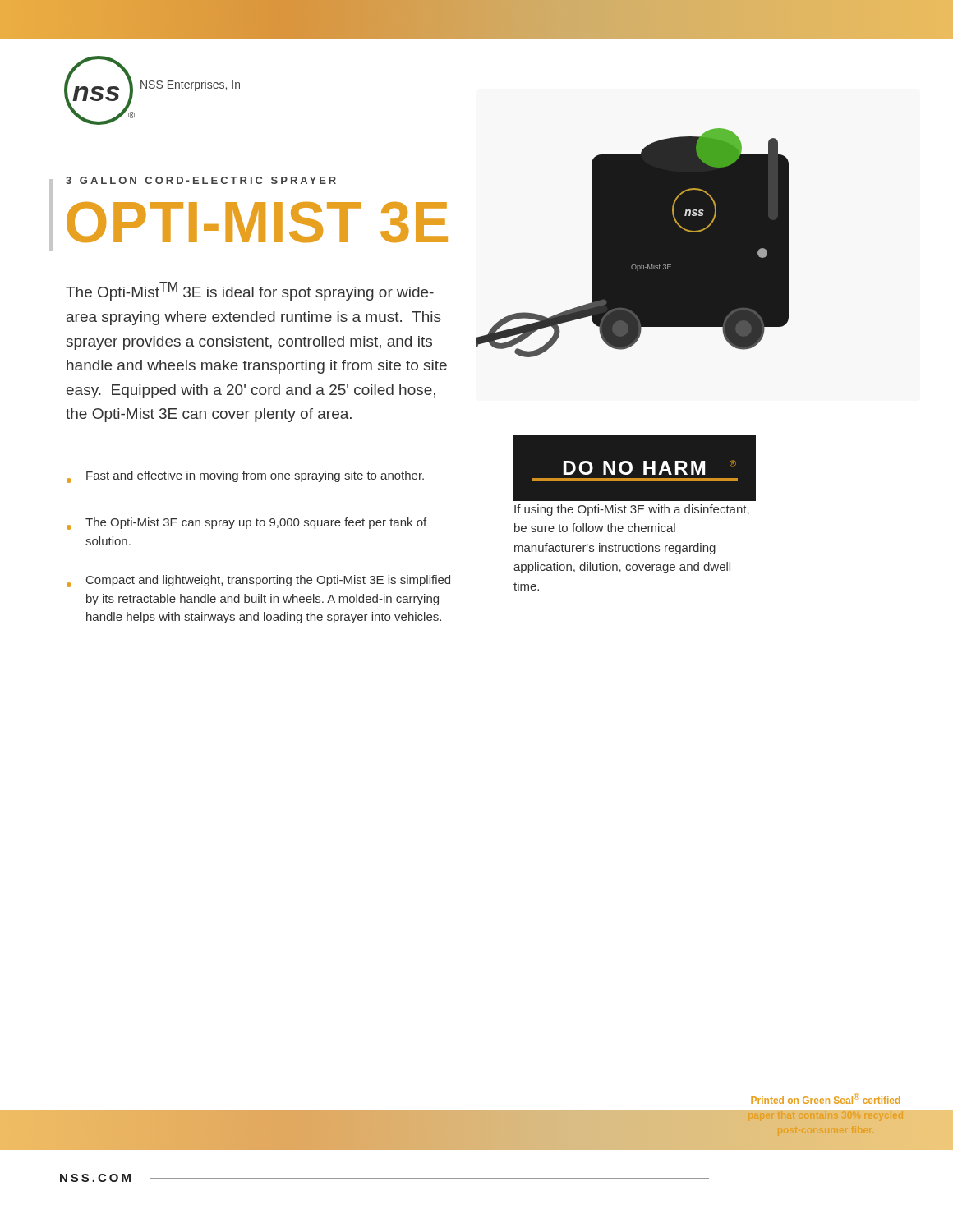Click on the logo
The width and height of the screenshot is (953, 1232).
[635, 468]
